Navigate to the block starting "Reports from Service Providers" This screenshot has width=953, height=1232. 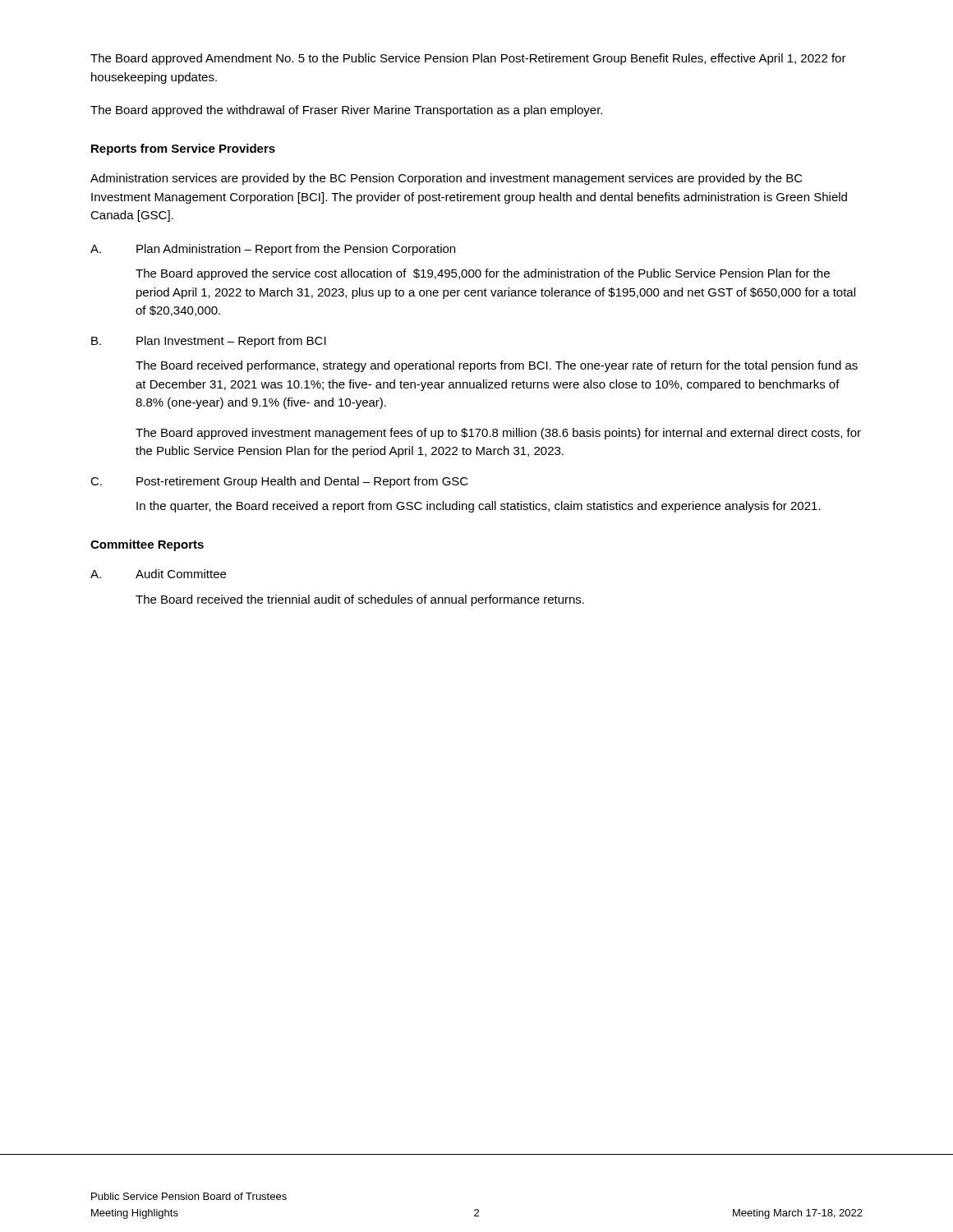[183, 148]
